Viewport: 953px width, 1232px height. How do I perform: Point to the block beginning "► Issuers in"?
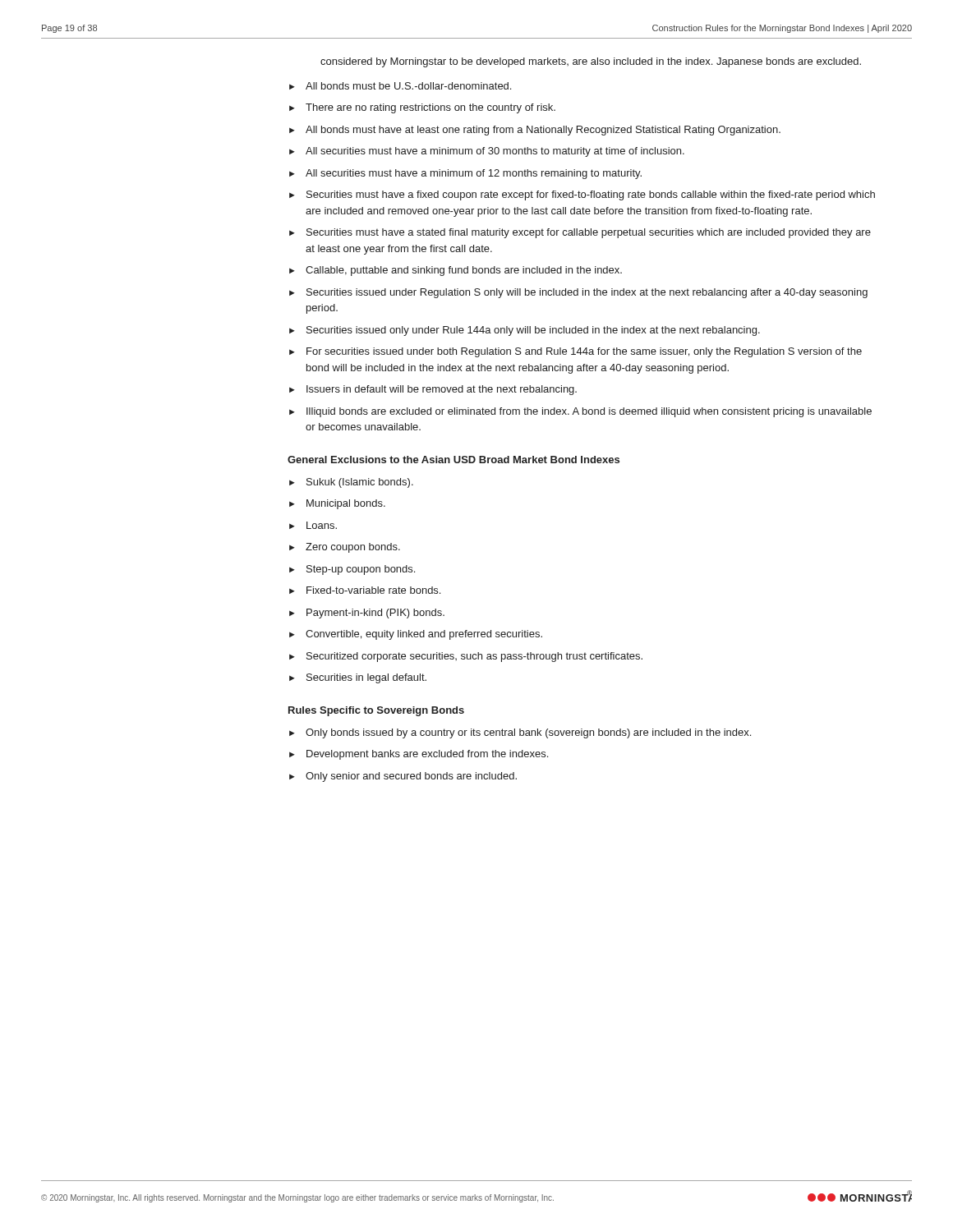click(583, 389)
